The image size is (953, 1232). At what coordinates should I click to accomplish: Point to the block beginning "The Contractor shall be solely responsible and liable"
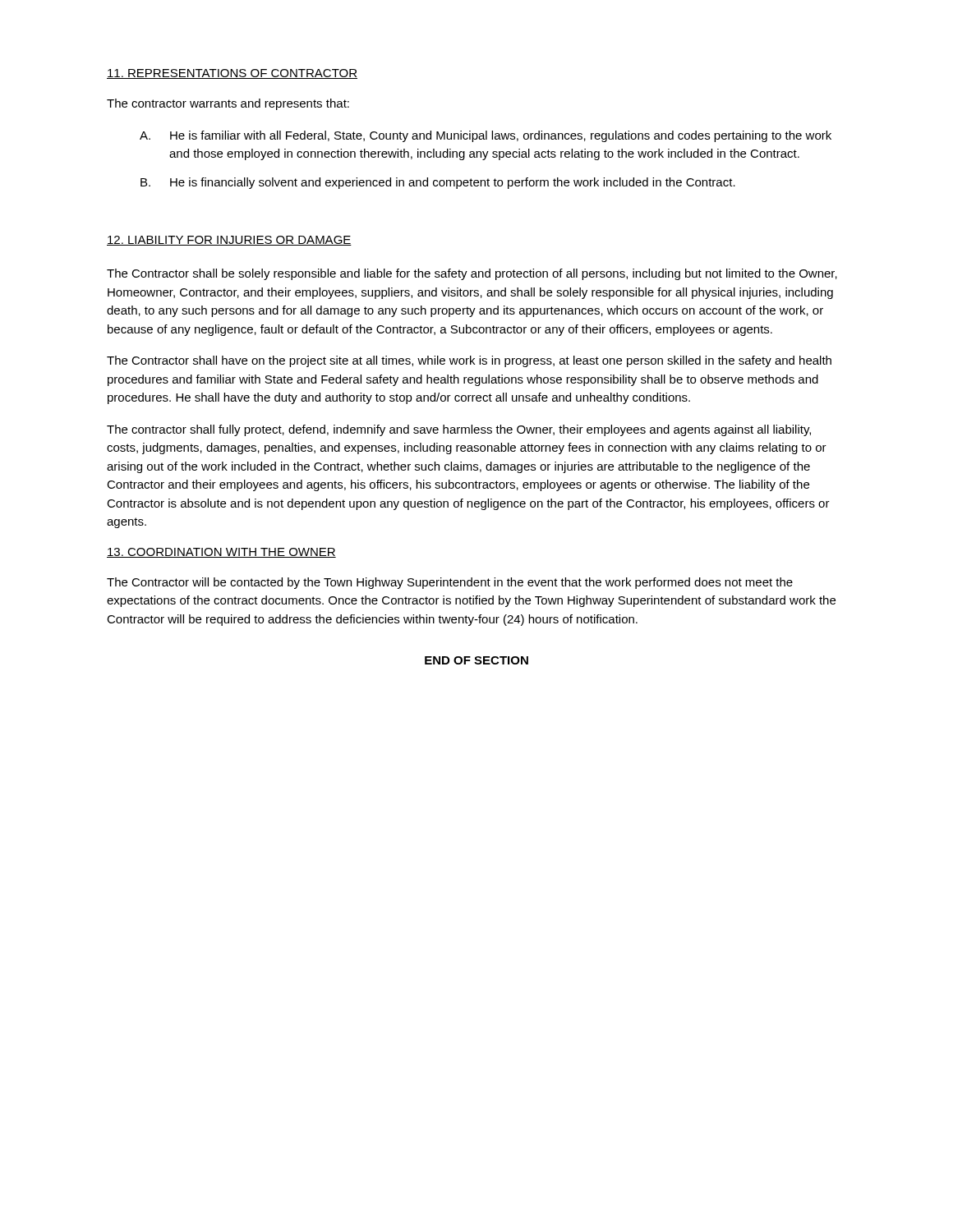pos(472,301)
